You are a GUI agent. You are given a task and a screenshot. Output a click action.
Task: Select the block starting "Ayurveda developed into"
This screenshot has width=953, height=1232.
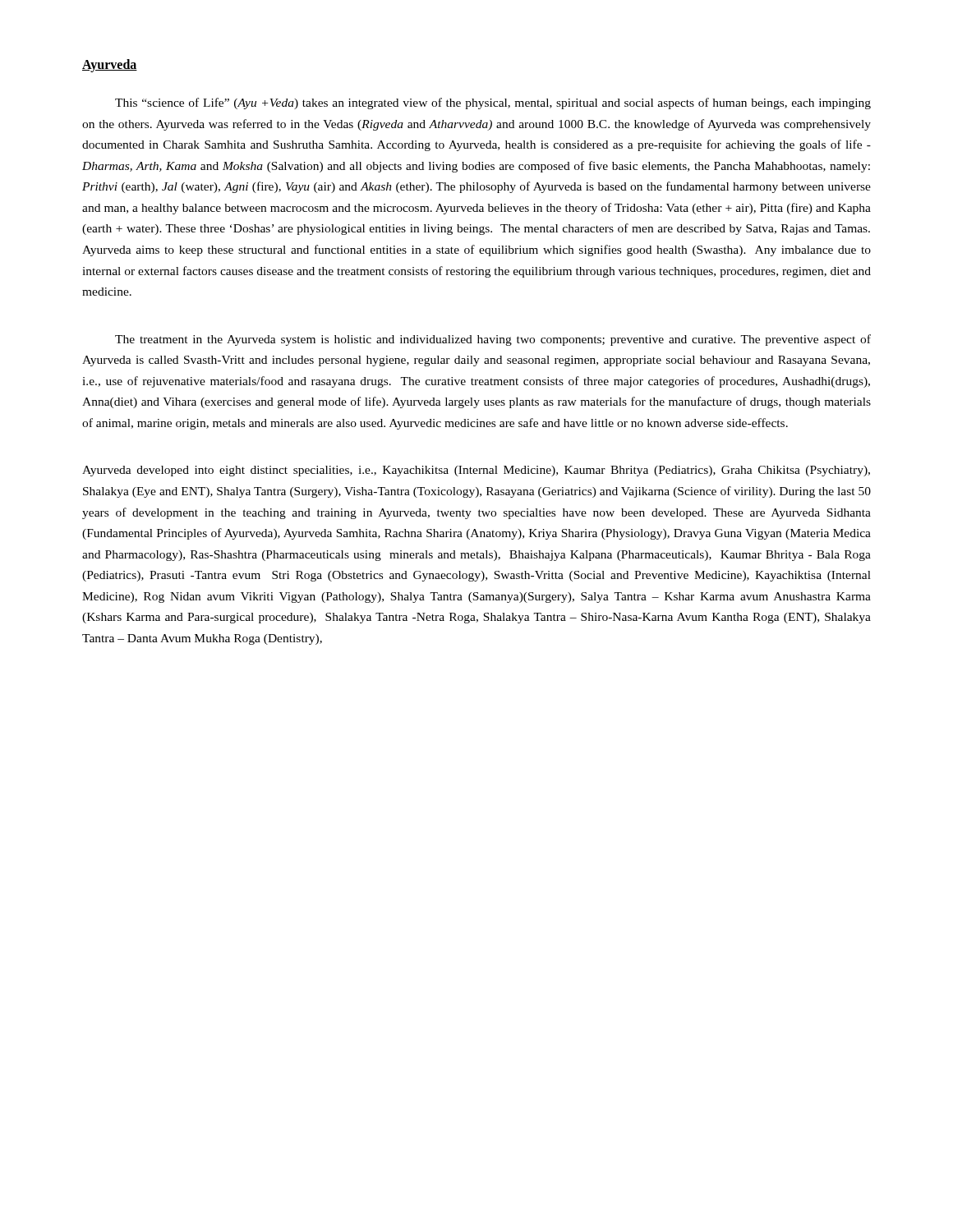[476, 554]
